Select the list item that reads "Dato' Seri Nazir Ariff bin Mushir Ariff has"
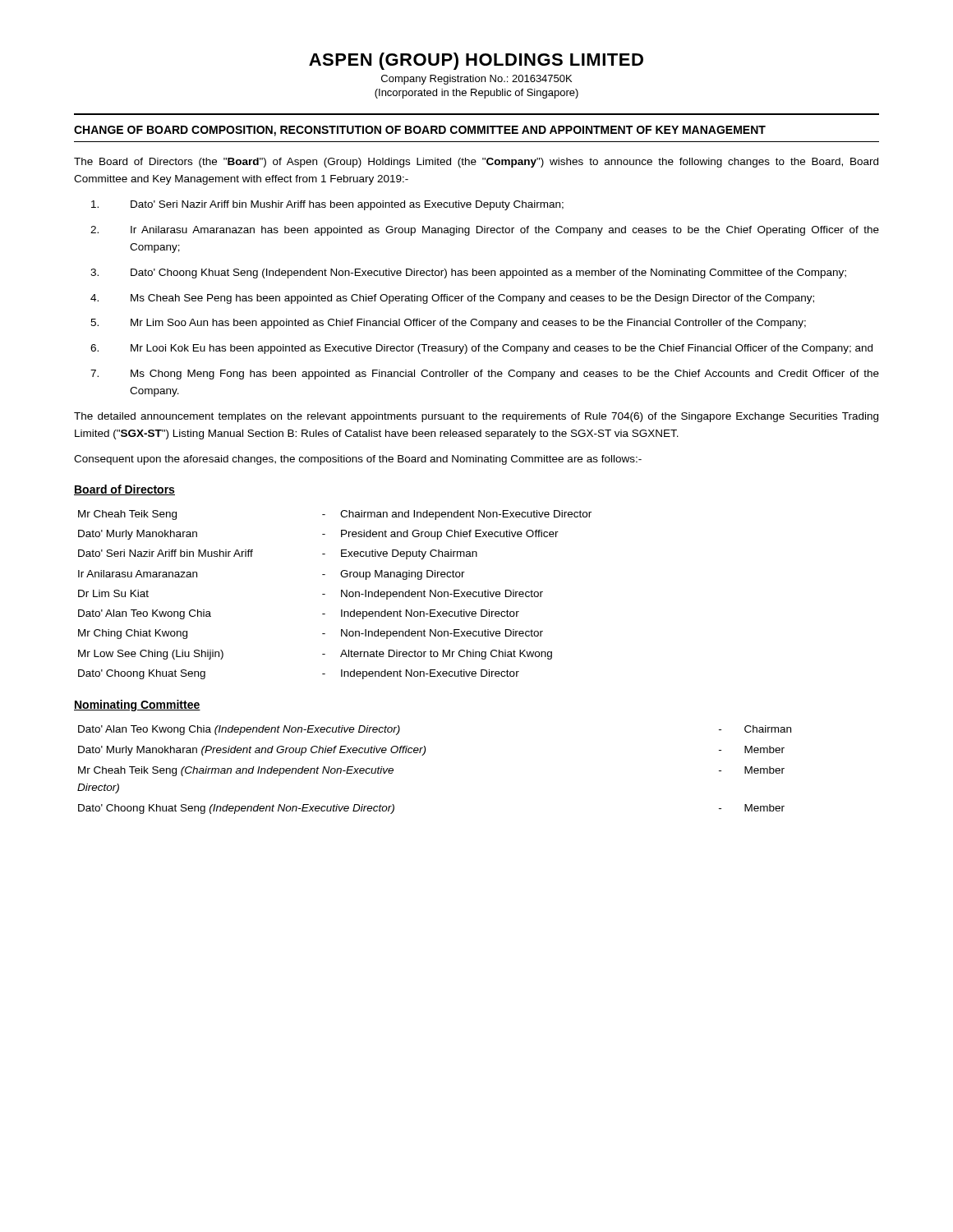Viewport: 953px width, 1232px height. (x=476, y=205)
